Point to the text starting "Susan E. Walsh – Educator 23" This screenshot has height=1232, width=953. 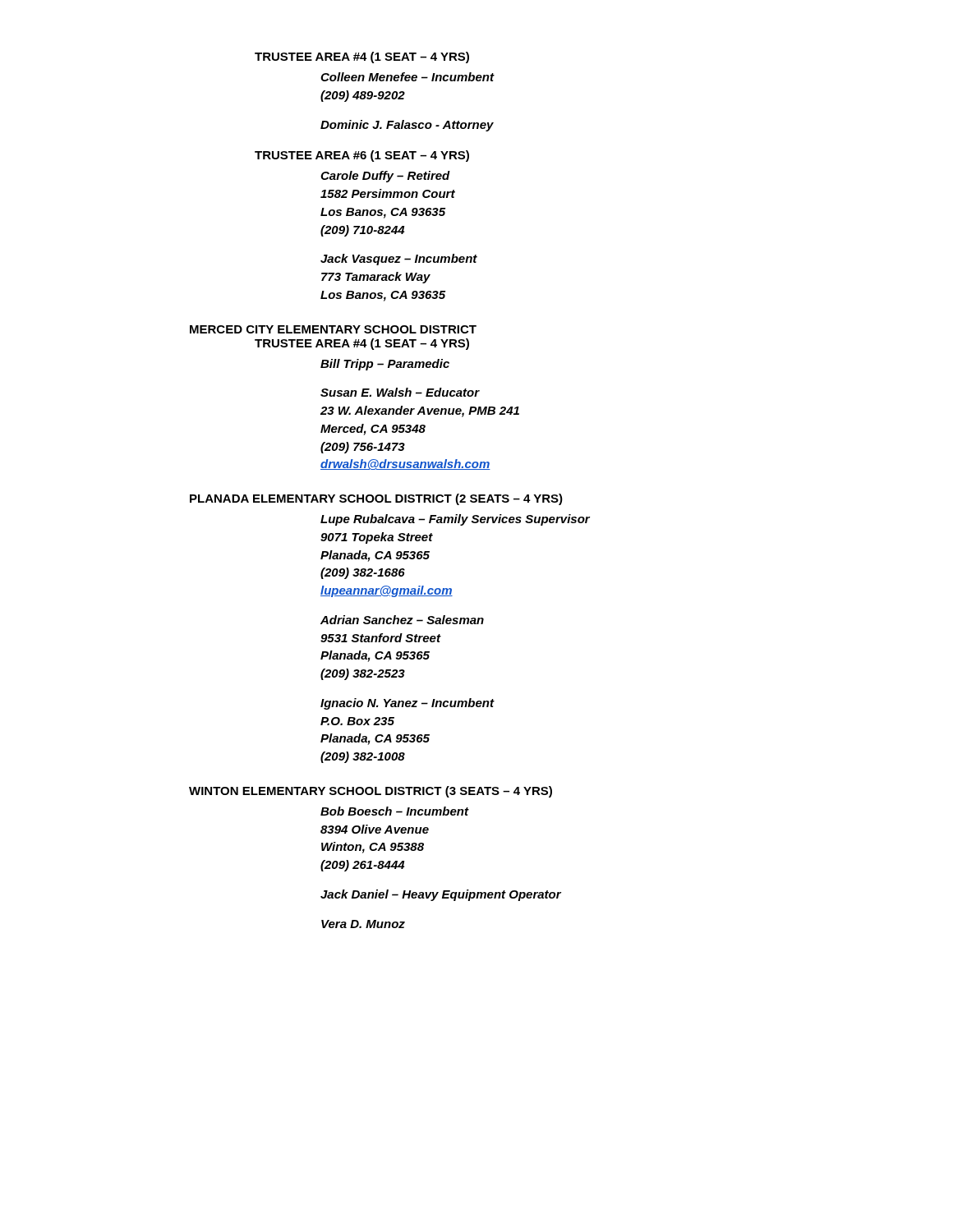(420, 428)
